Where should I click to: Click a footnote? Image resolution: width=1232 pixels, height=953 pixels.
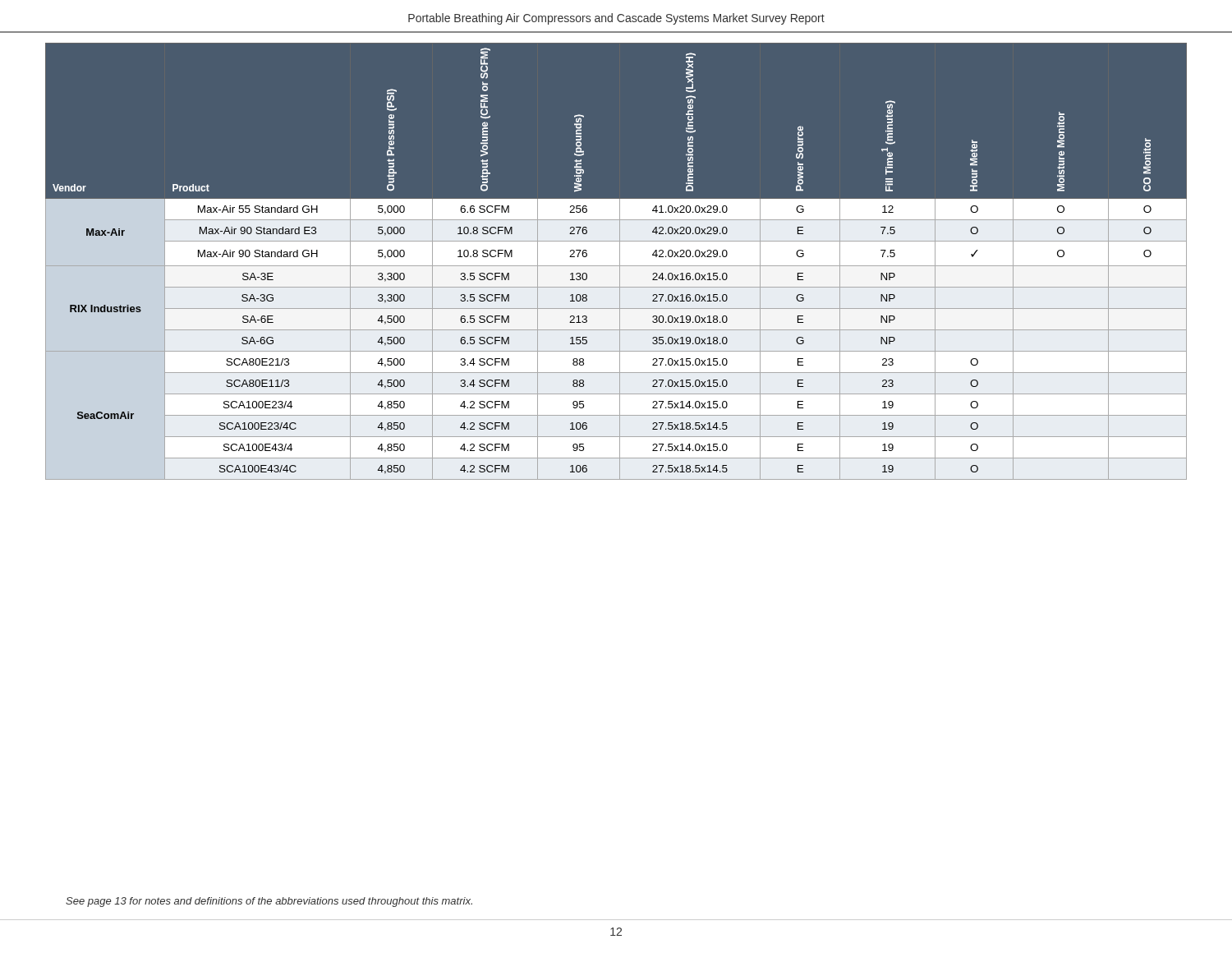click(x=270, y=901)
